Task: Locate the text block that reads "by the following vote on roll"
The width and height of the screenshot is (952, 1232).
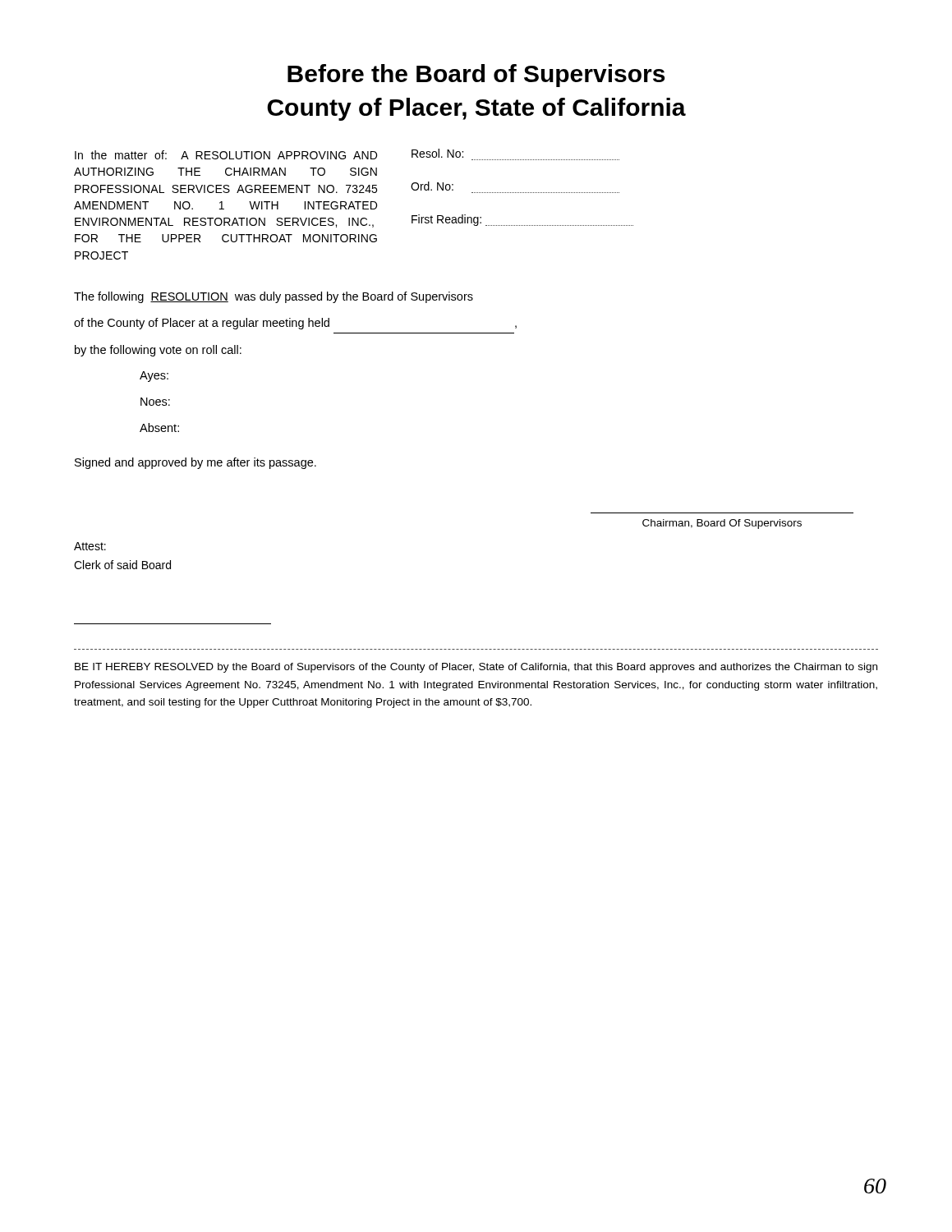Action: pos(158,350)
